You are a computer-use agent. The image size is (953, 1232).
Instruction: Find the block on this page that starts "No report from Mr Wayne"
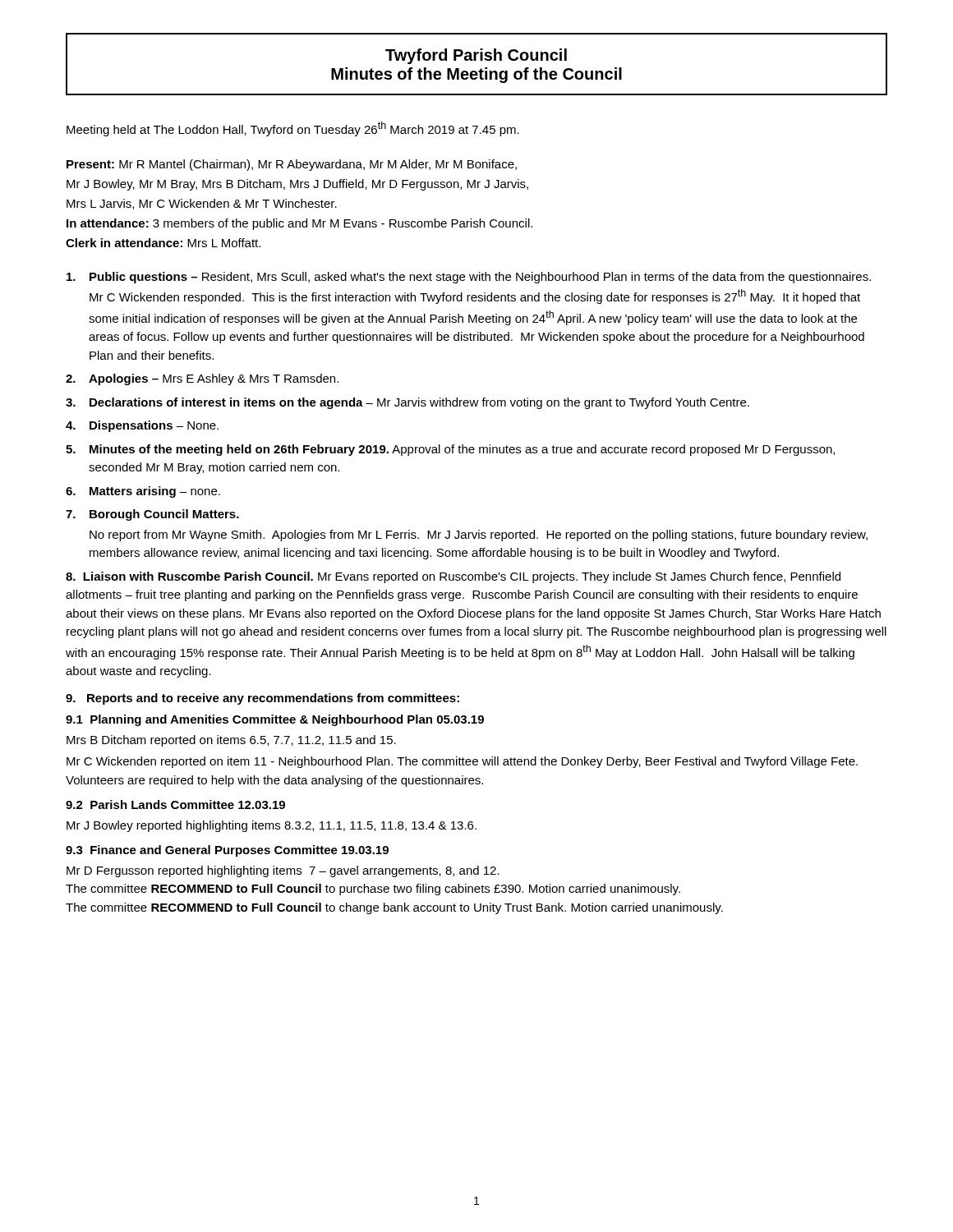click(x=479, y=543)
